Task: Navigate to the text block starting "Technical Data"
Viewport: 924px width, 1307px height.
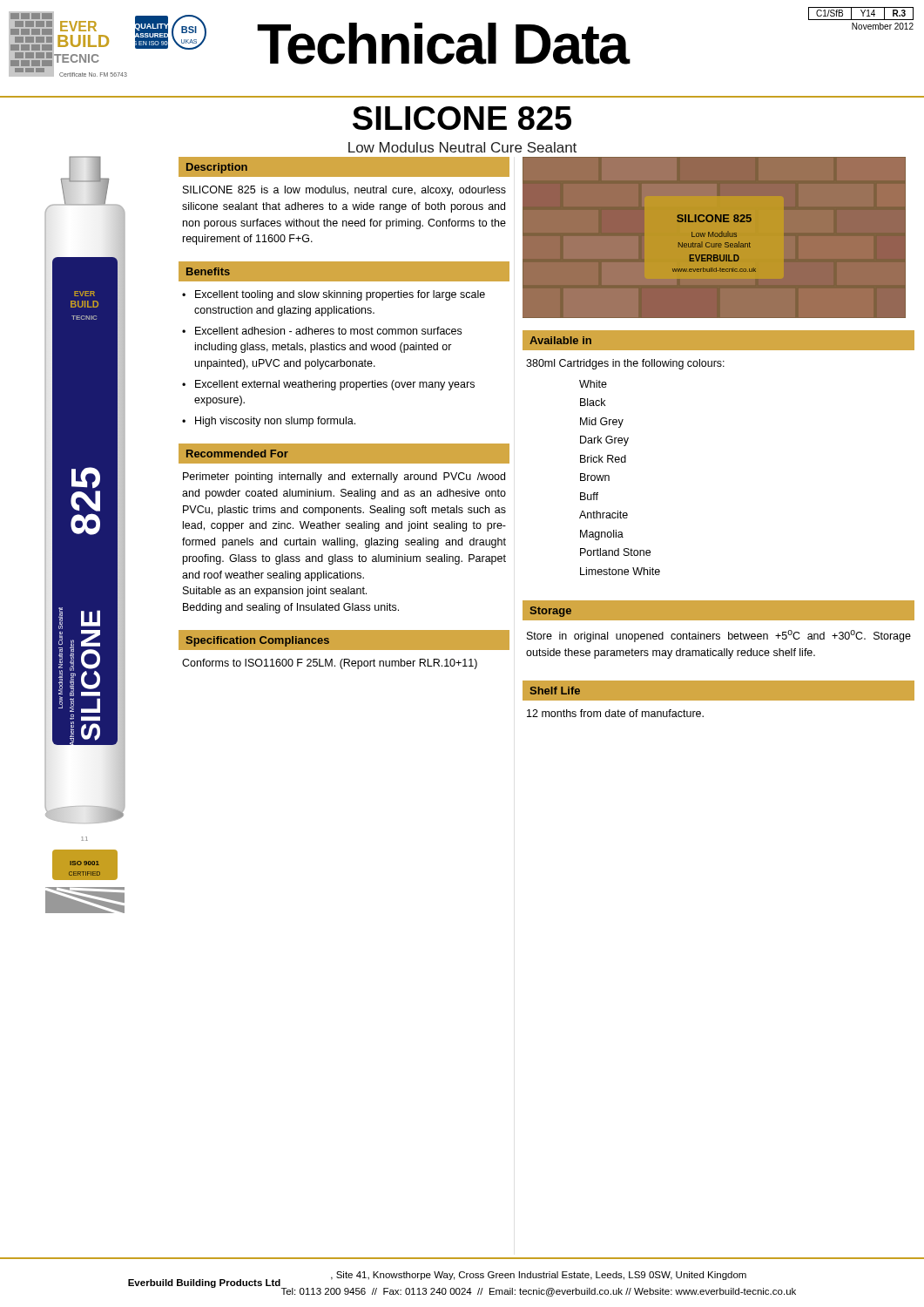Action: tap(442, 44)
